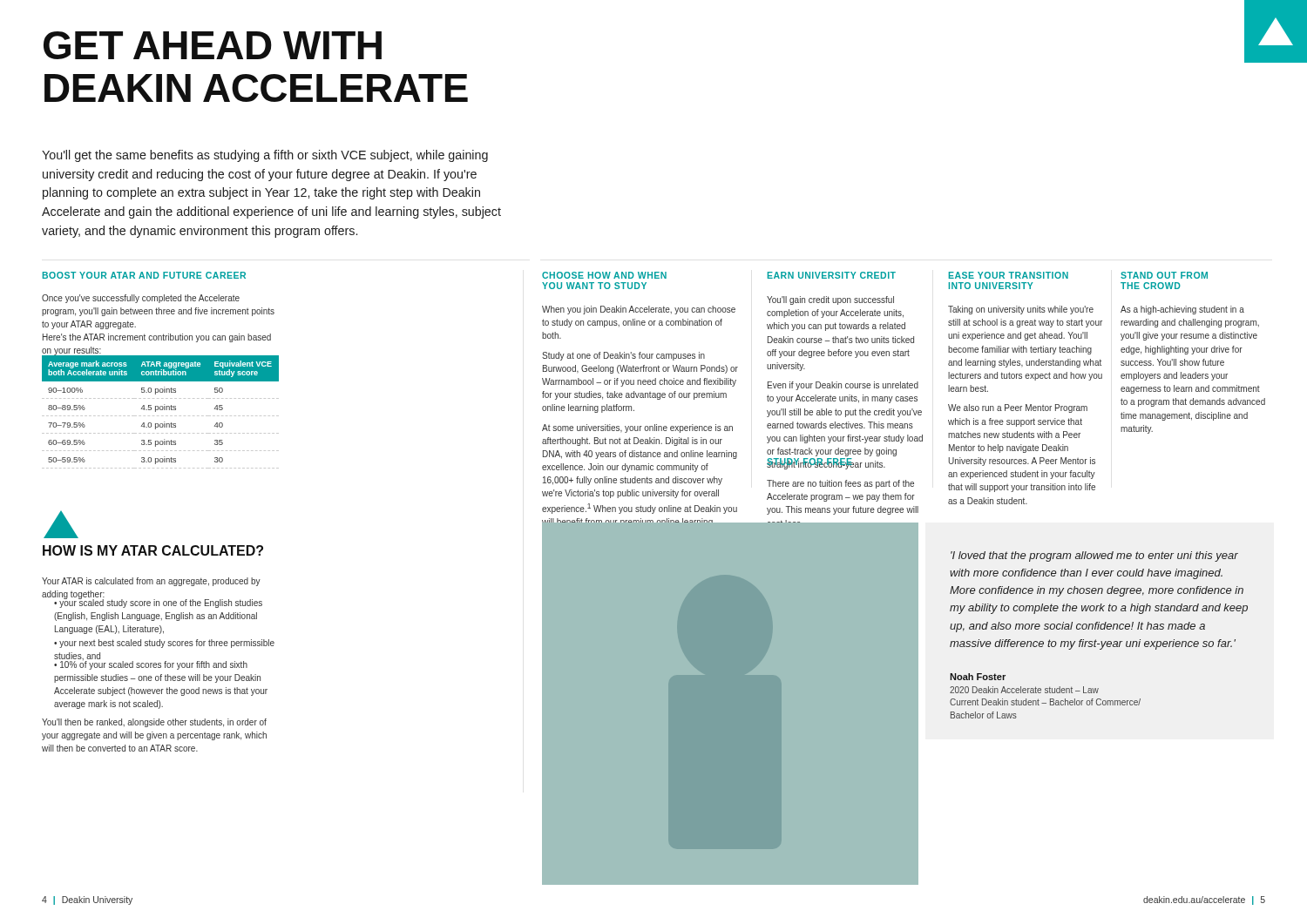Locate the block of text that opens with "When you join Deakin Accelerate, you can choose"

tap(641, 479)
